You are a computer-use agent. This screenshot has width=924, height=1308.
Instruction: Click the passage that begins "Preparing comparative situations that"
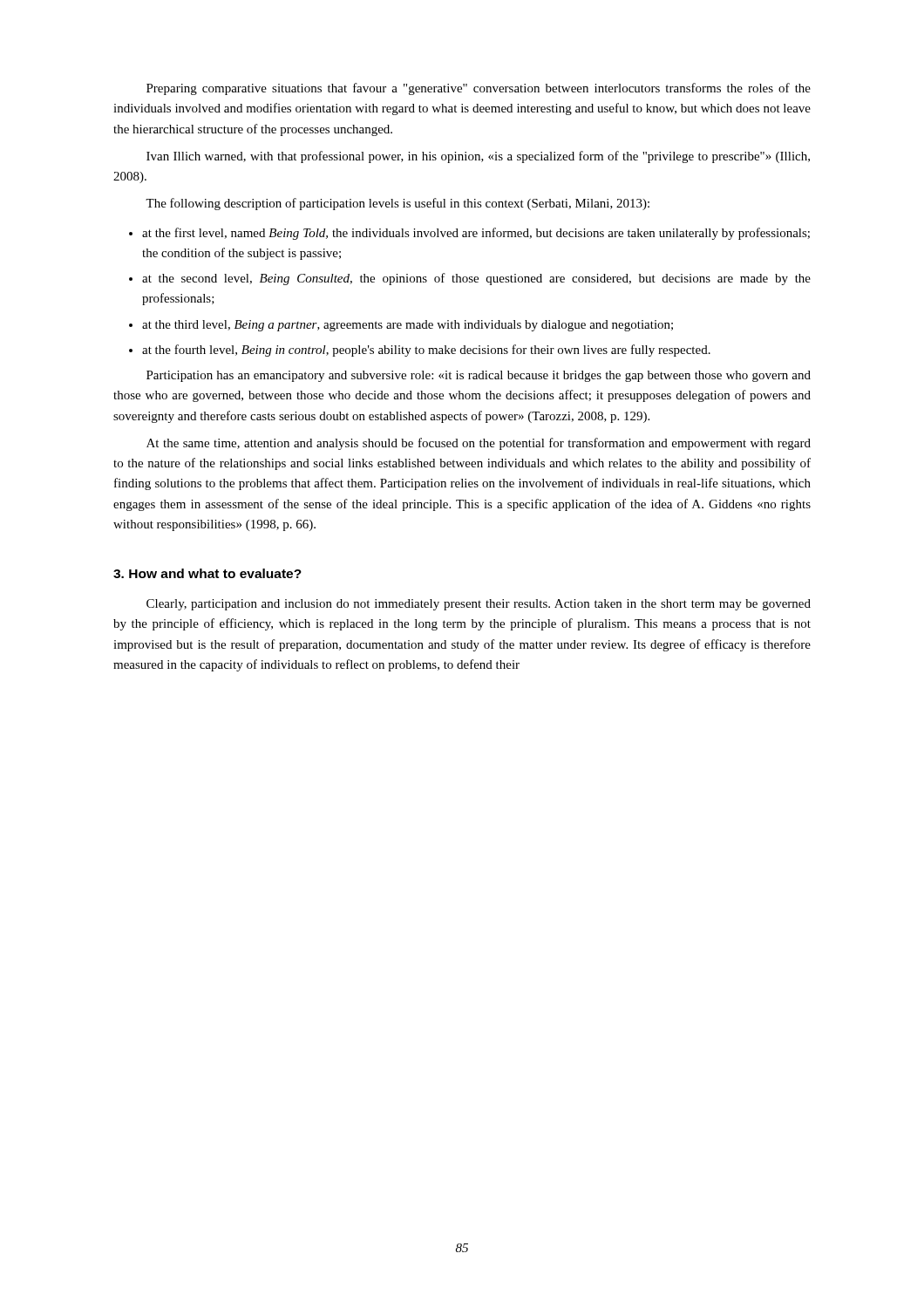[x=462, y=146]
